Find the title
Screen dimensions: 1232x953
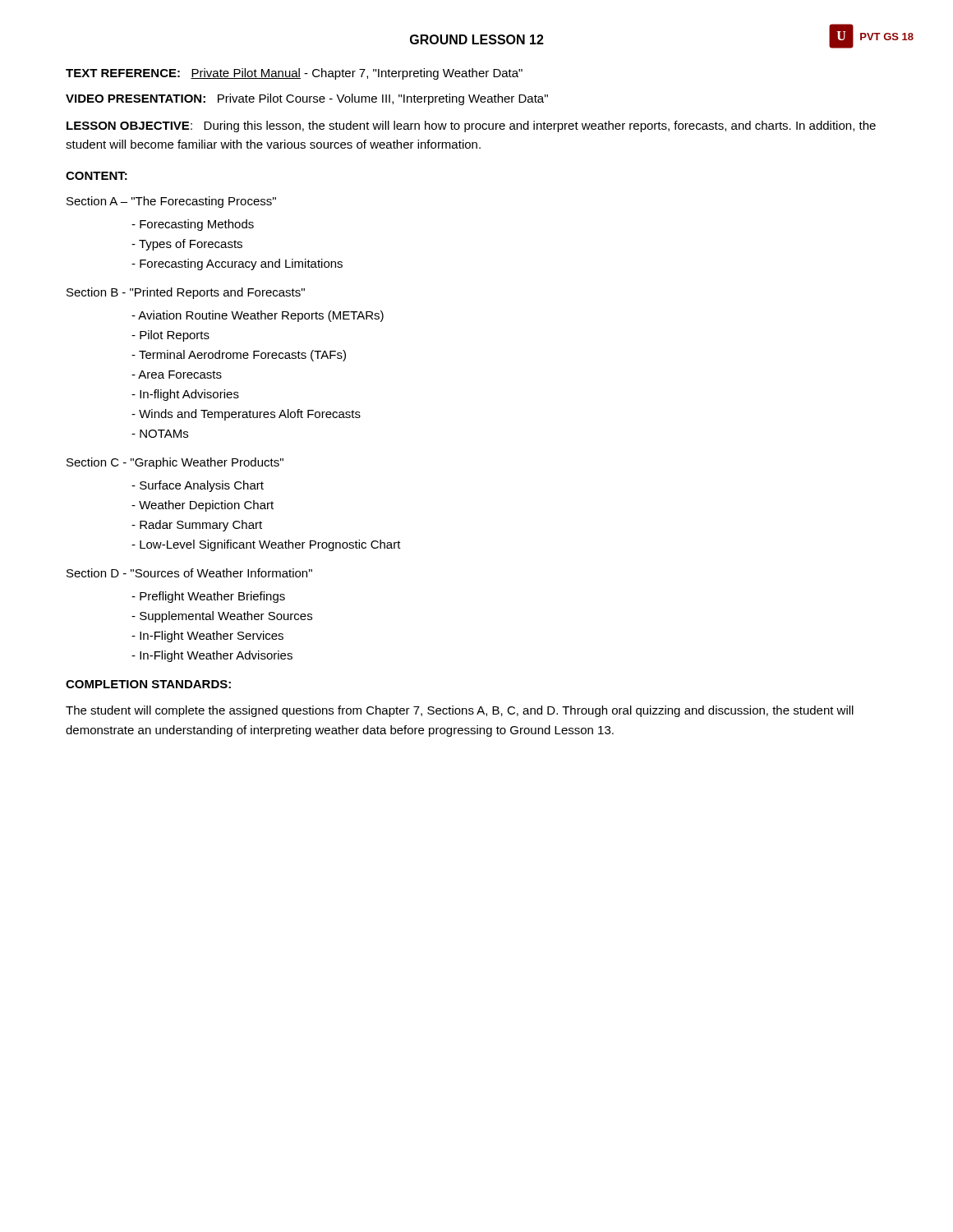[x=476, y=40]
